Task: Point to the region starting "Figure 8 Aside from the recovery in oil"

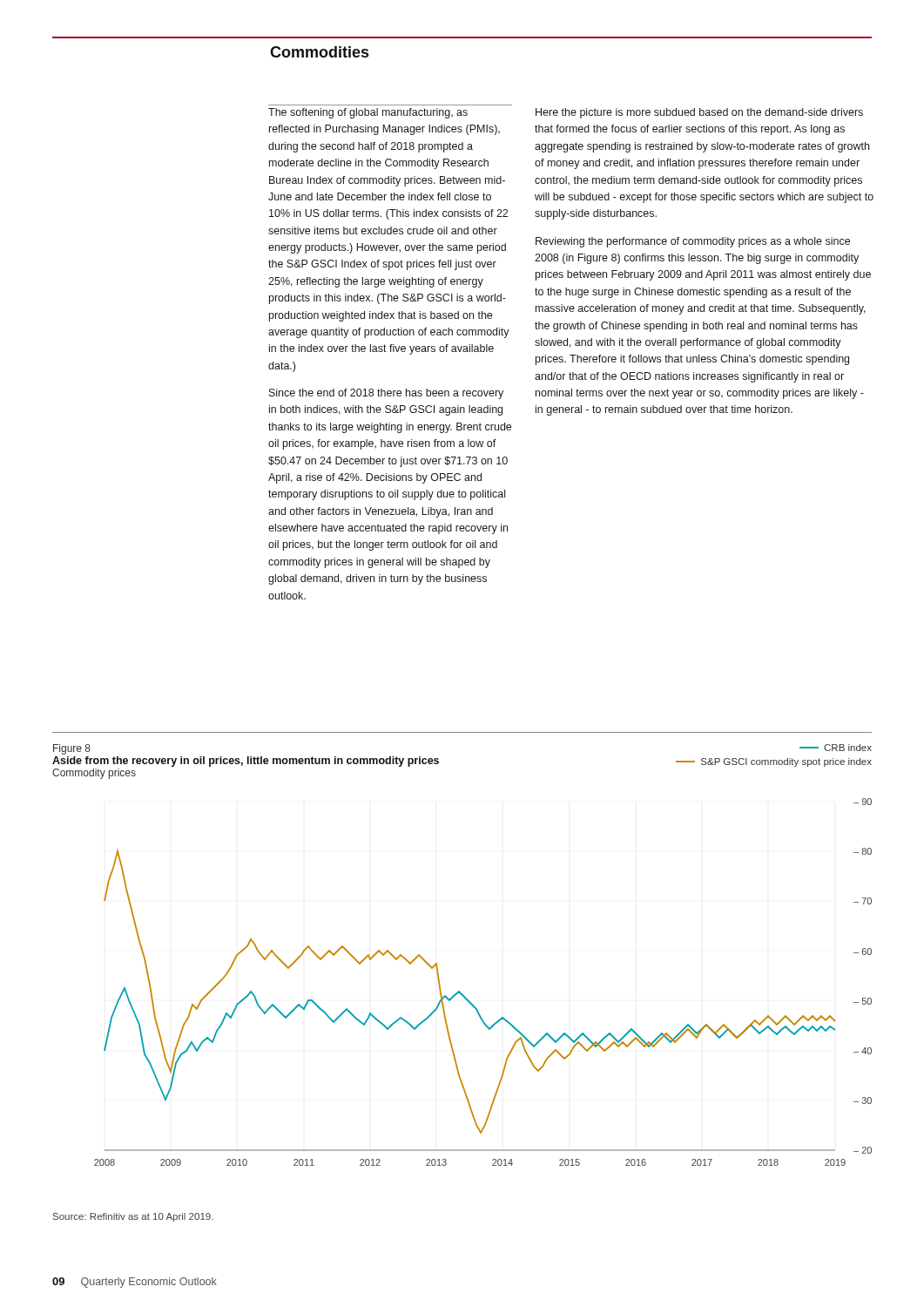Action: pos(246,761)
